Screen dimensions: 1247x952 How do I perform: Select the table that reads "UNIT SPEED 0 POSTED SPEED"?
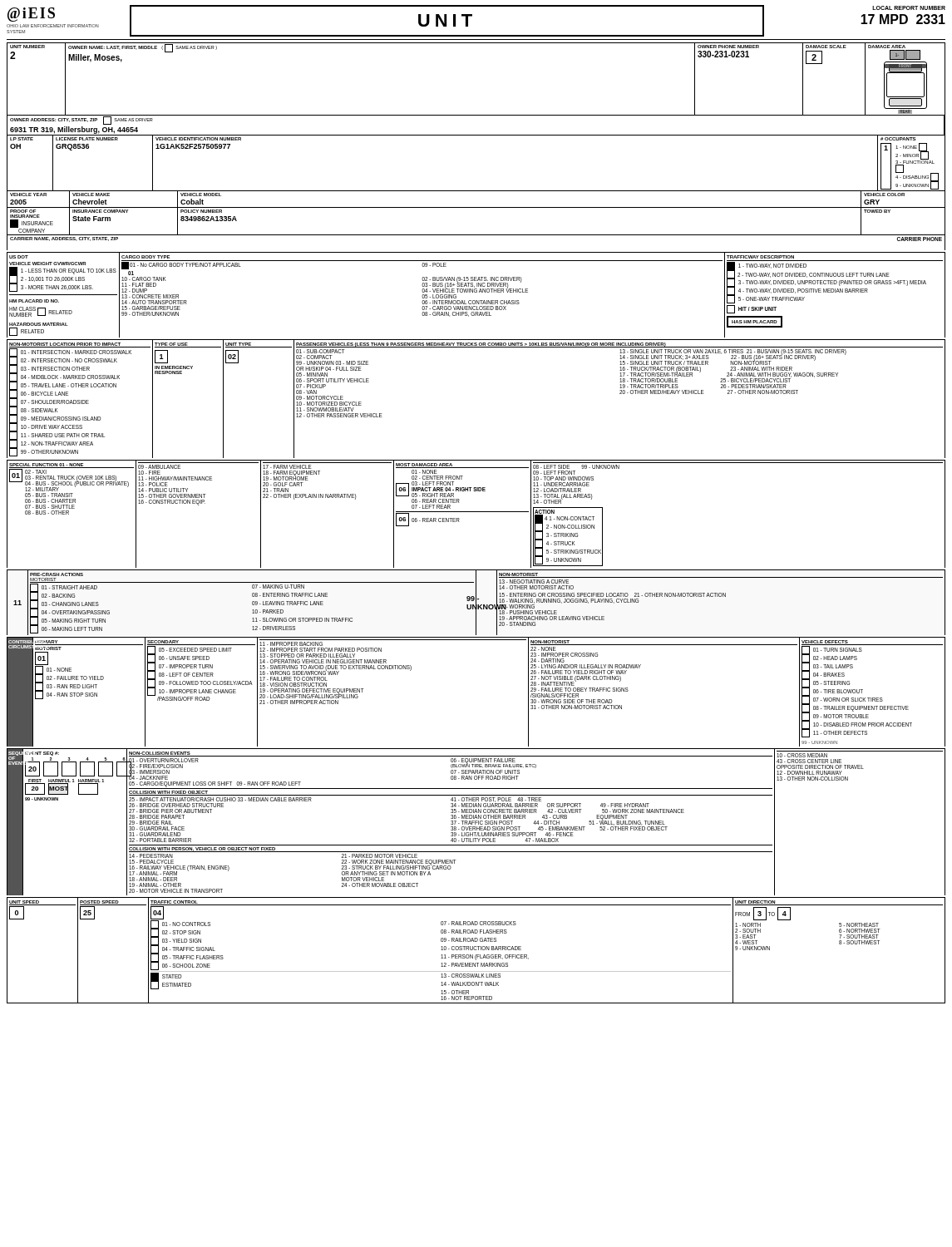(x=476, y=950)
